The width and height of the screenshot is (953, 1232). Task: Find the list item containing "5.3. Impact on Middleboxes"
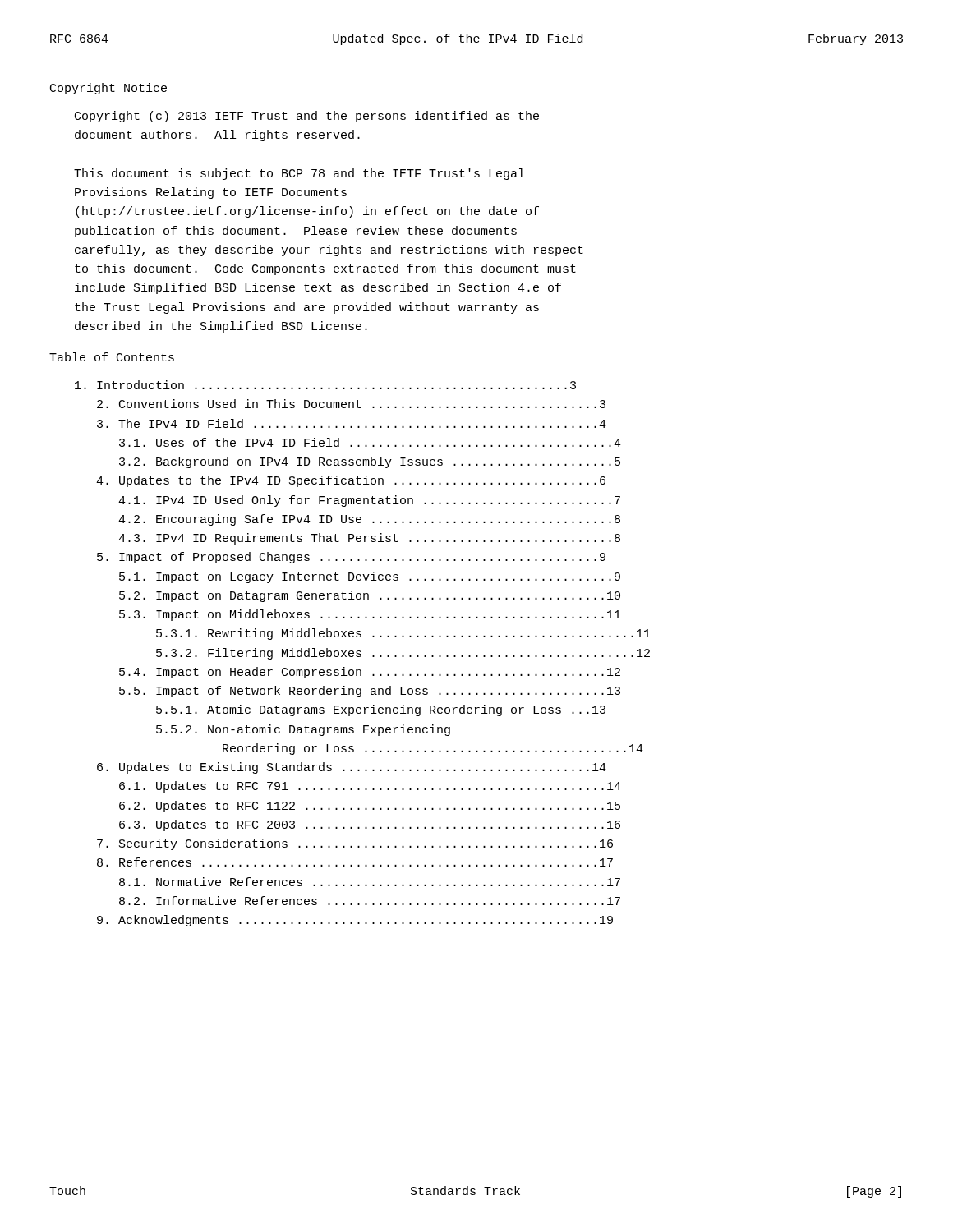[348, 616]
